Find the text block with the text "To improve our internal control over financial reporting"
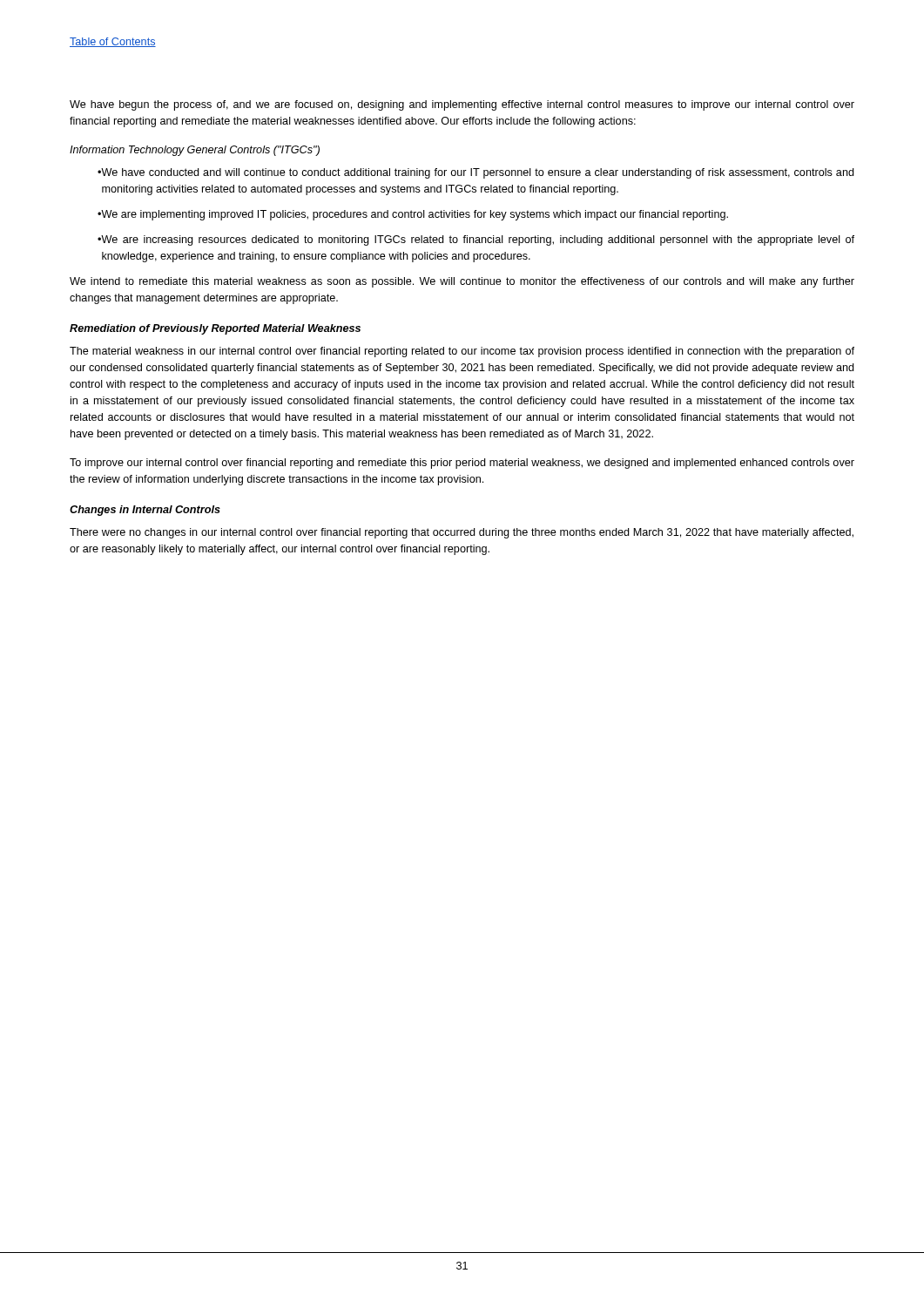This screenshot has height=1307, width=924. (x=462, y=471)
